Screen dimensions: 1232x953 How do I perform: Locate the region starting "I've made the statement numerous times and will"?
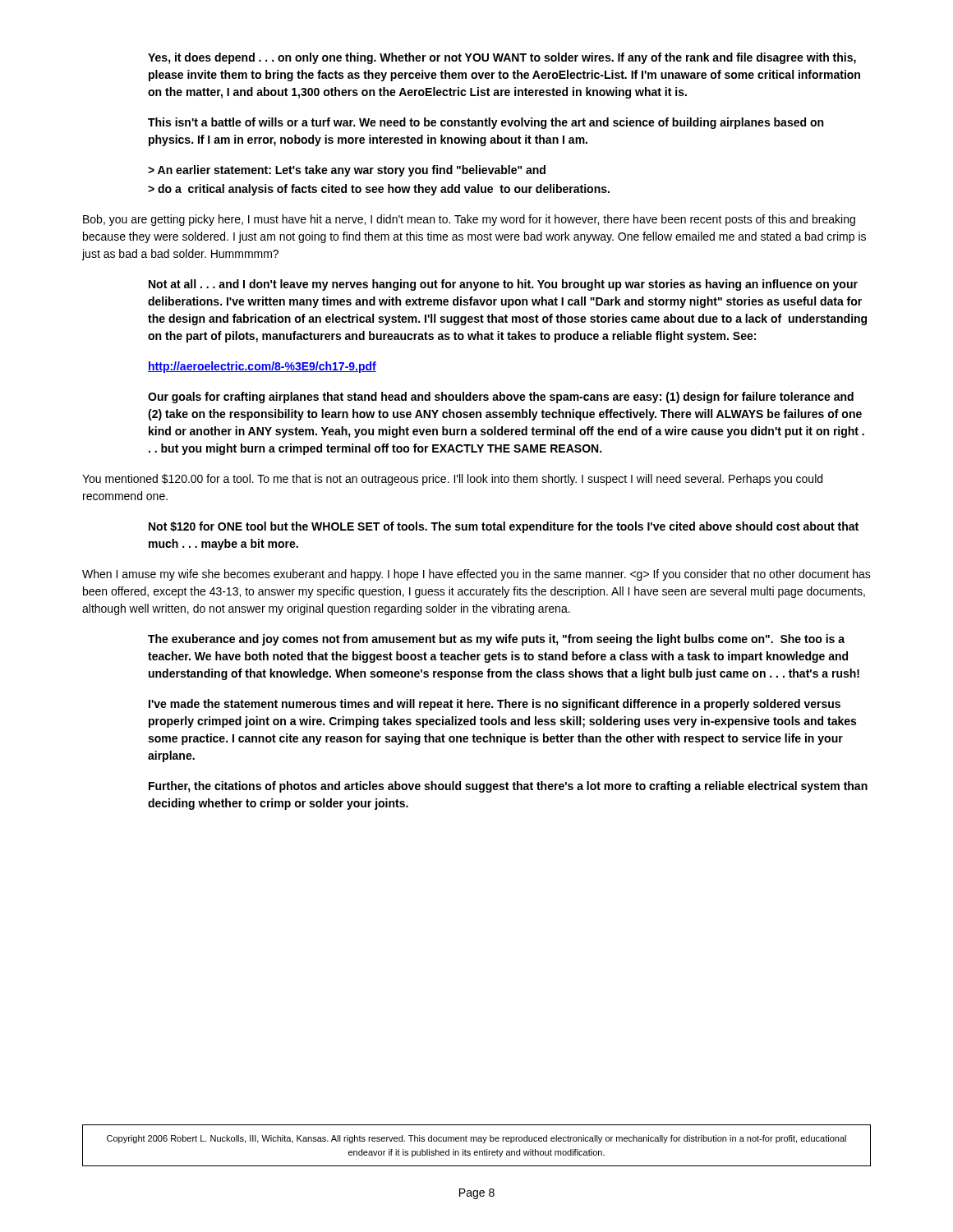click(x=502, y=730)
